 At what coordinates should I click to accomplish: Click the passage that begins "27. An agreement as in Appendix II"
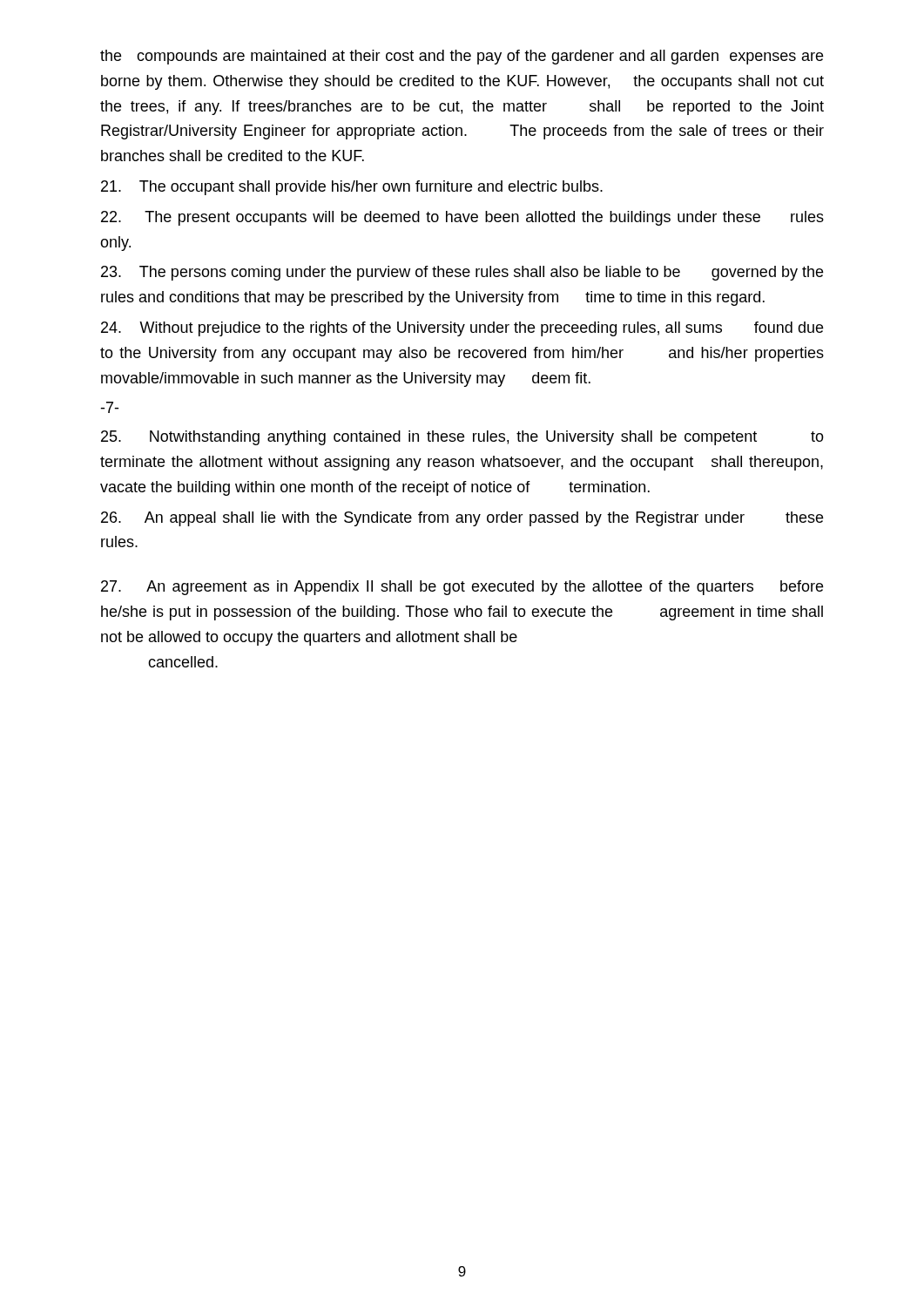tap(462, 624)
